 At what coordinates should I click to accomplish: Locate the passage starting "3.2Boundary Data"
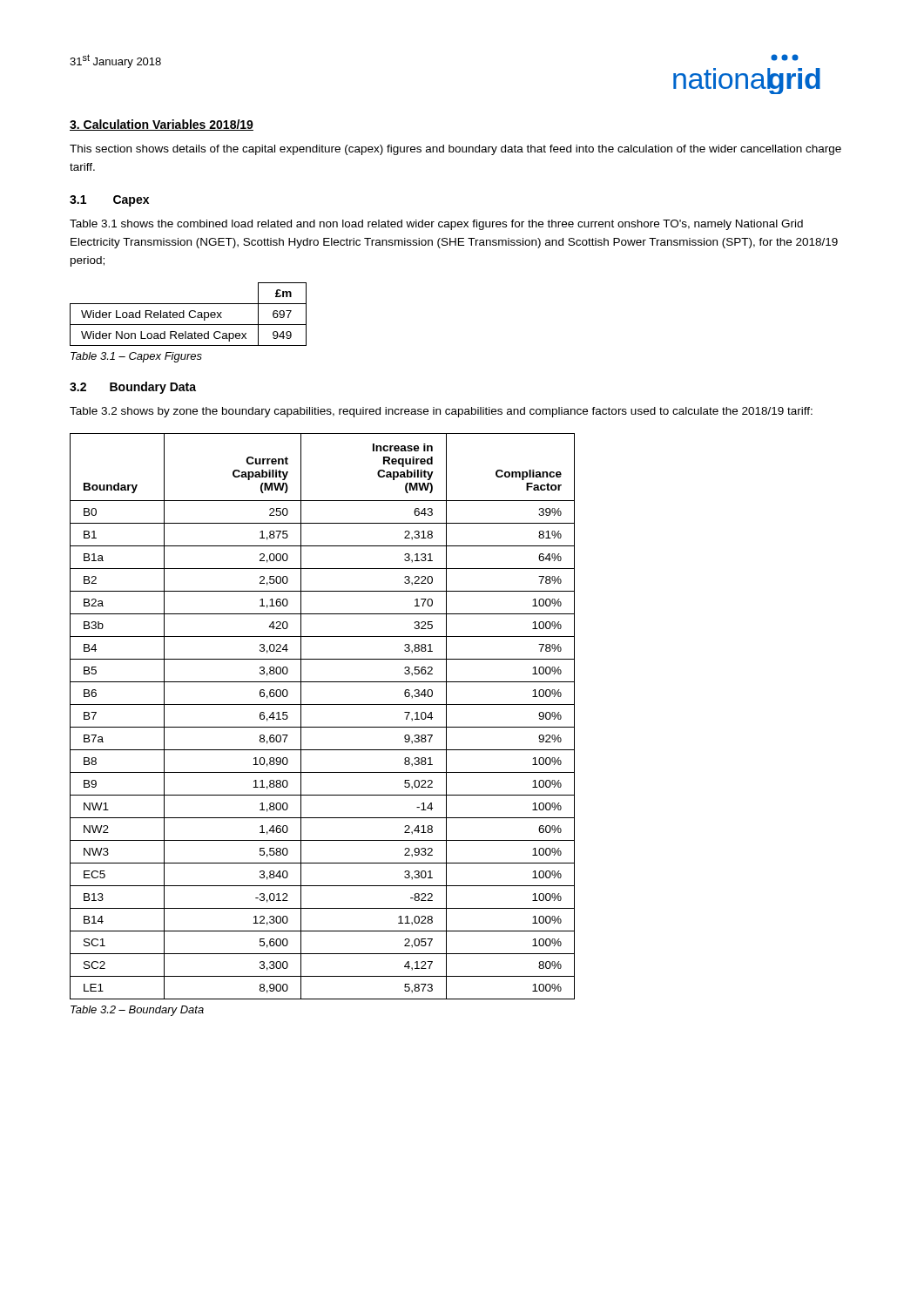coord(133,387)
